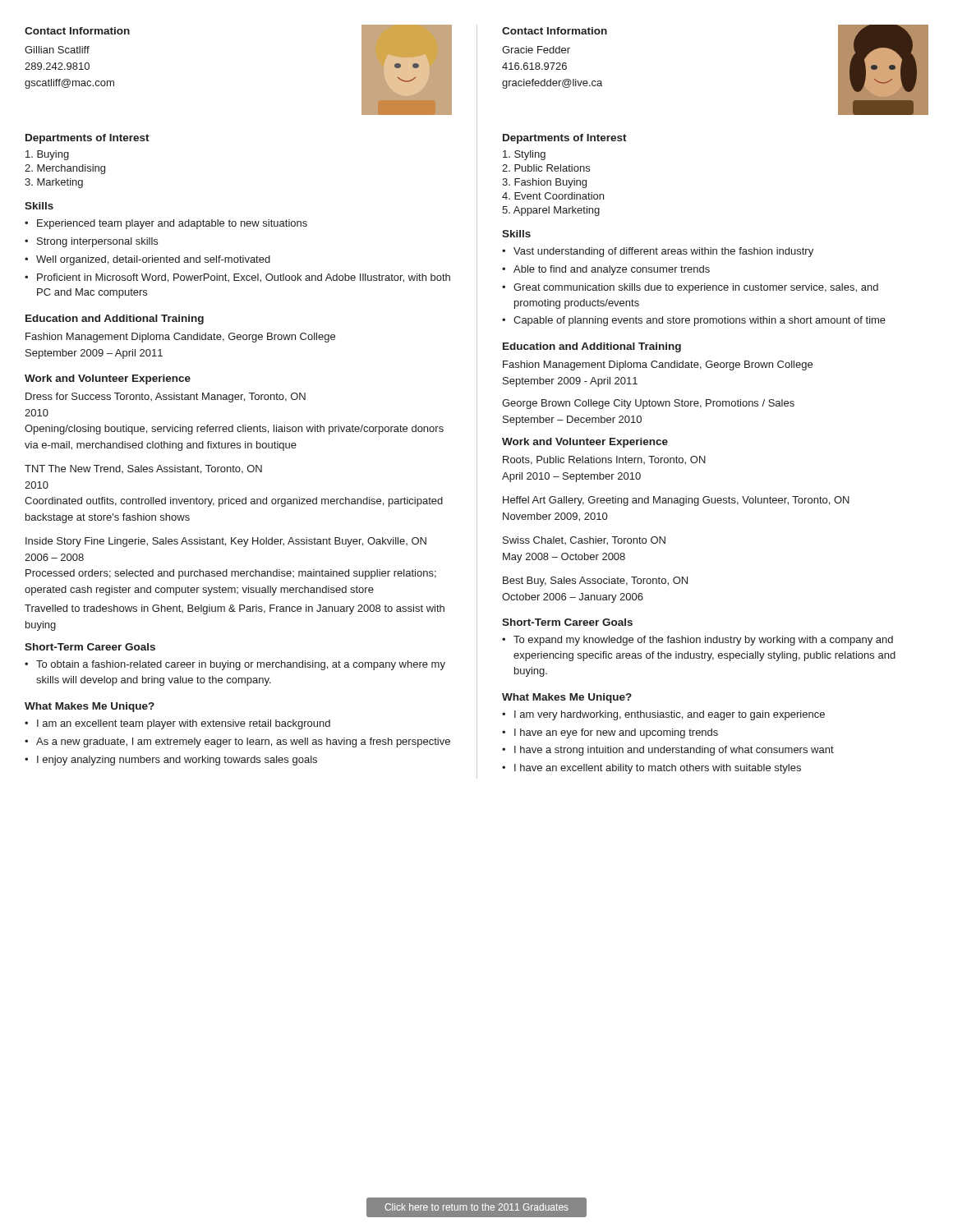Click on the text block that says "TNT The New Trend, Sales Assistant, Toronto, ON"
Screen dimensions: 1232x953
pos(234,493)
